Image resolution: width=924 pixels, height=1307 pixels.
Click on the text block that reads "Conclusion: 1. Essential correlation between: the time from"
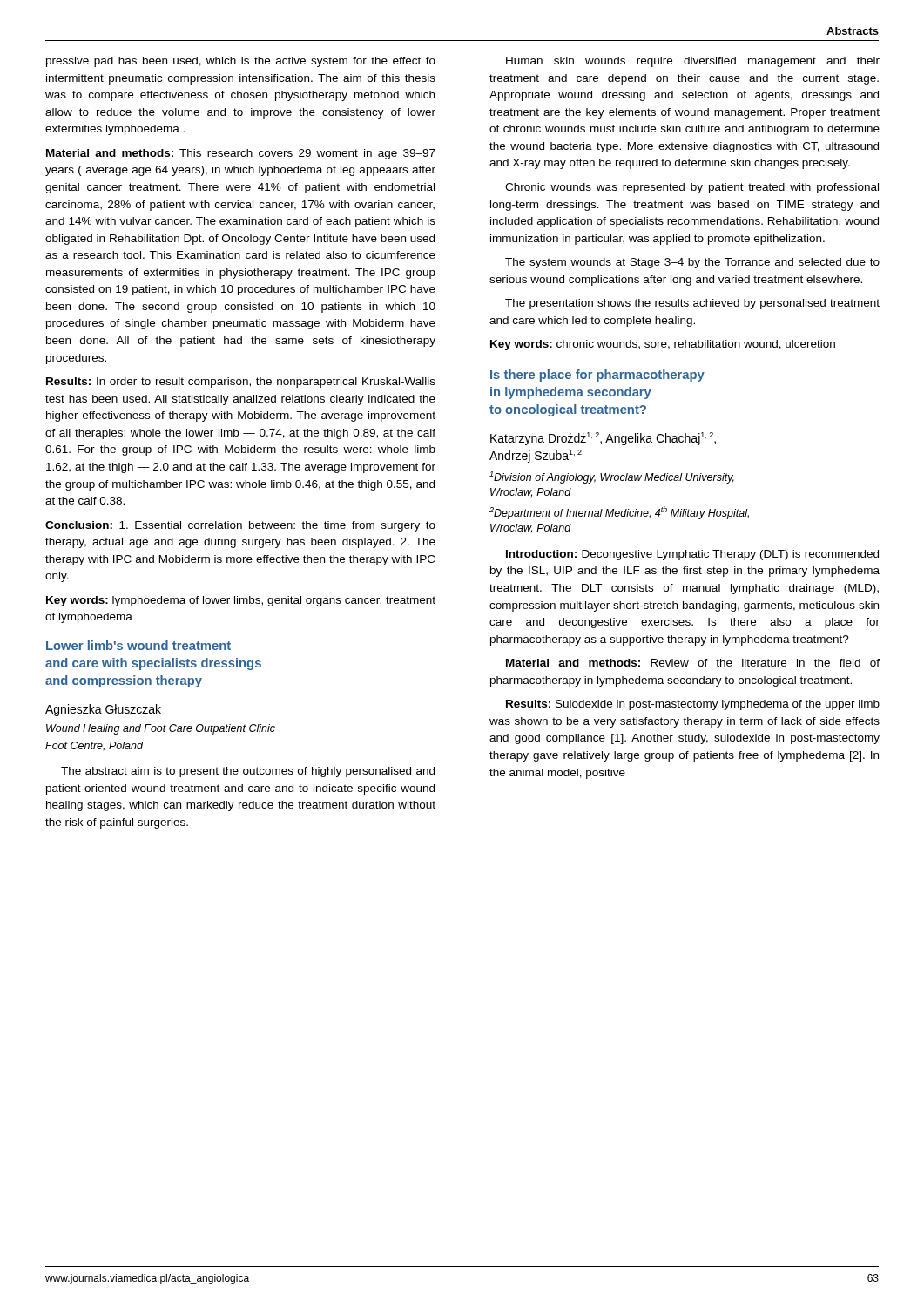pos(240,550)
